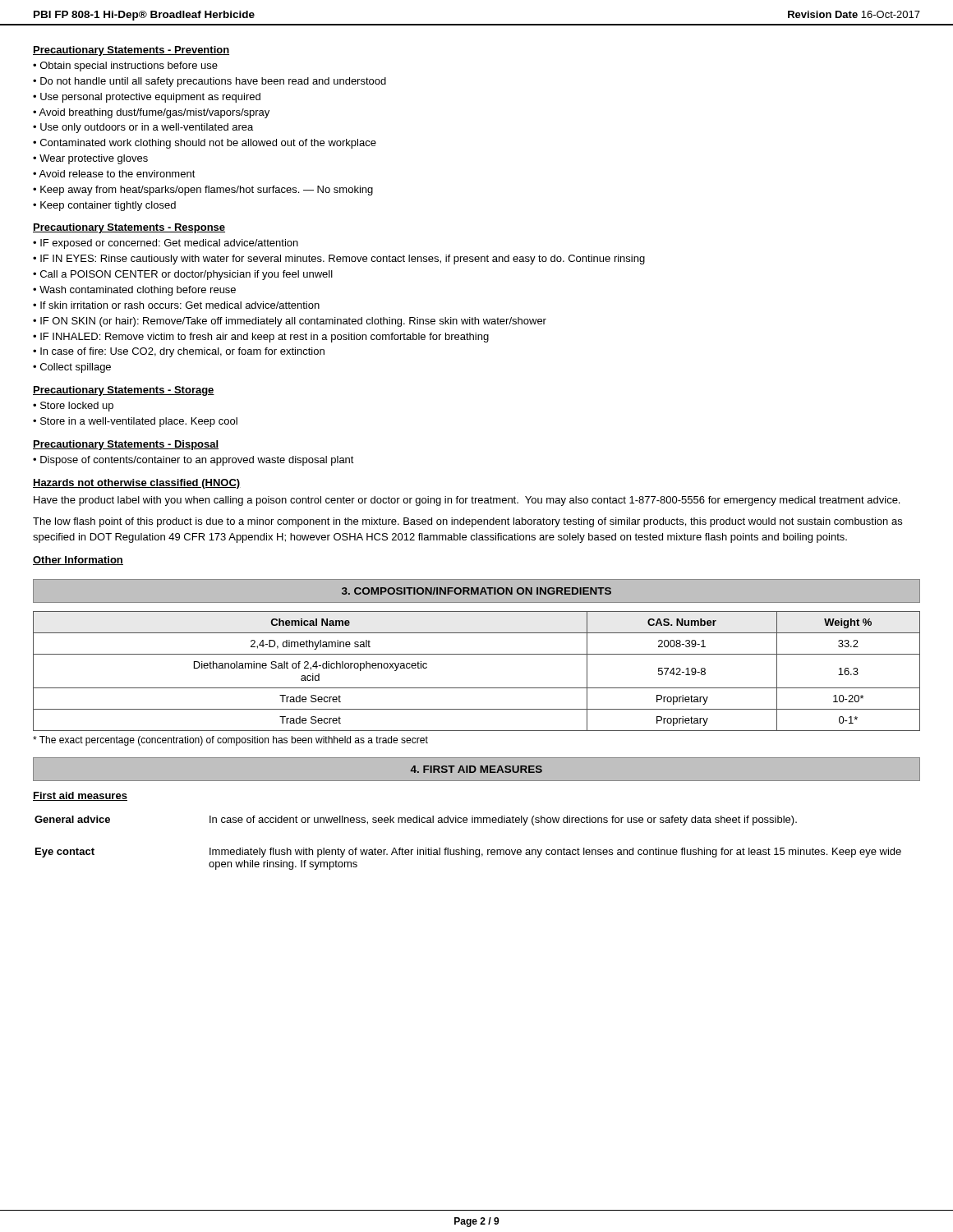This screenshot has height=1232, width=953.
Task: Where does it say "• Store locked up"?
Action: tap(73, 405)
